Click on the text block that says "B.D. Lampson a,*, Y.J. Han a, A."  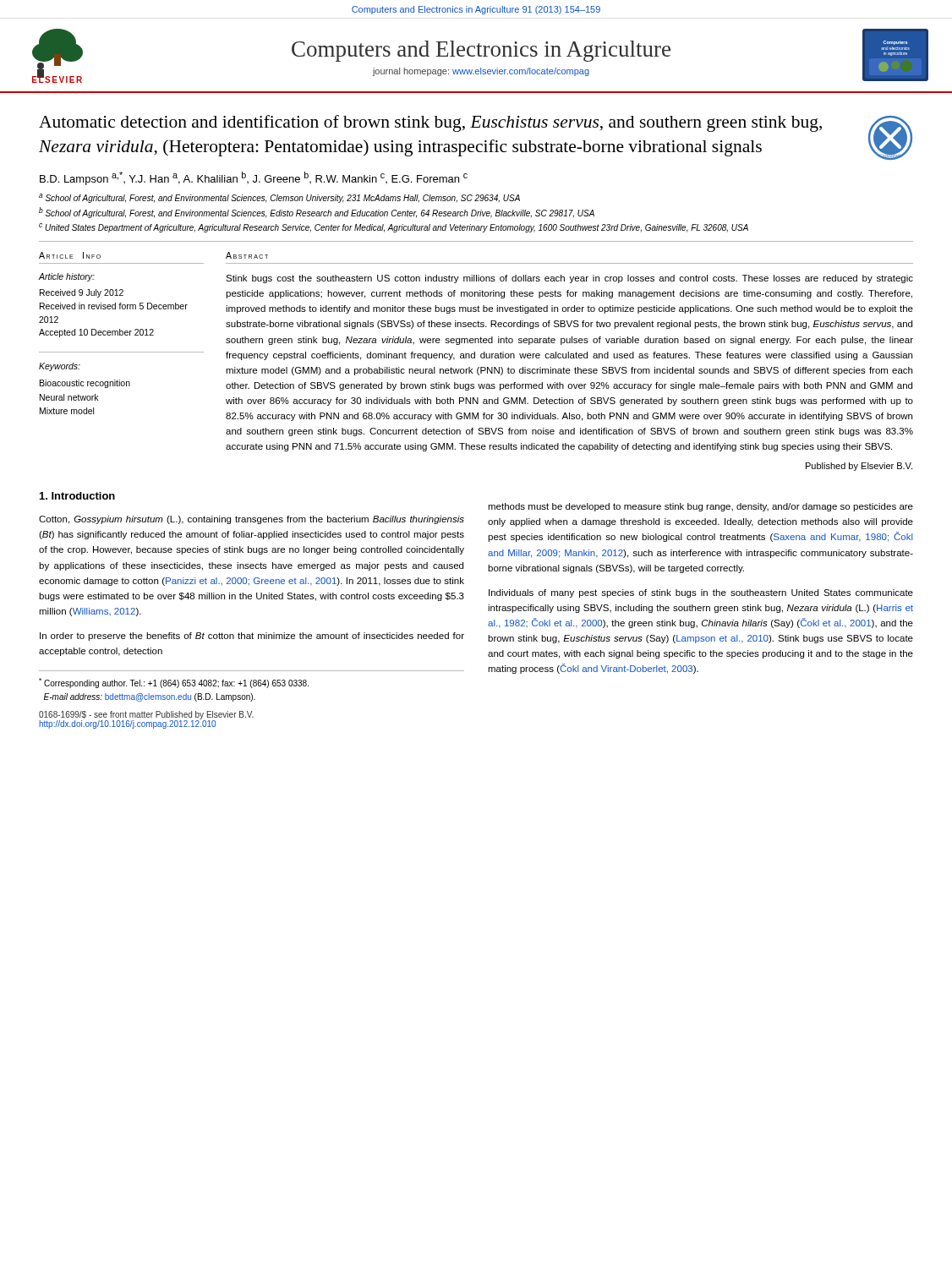[253, 178]
